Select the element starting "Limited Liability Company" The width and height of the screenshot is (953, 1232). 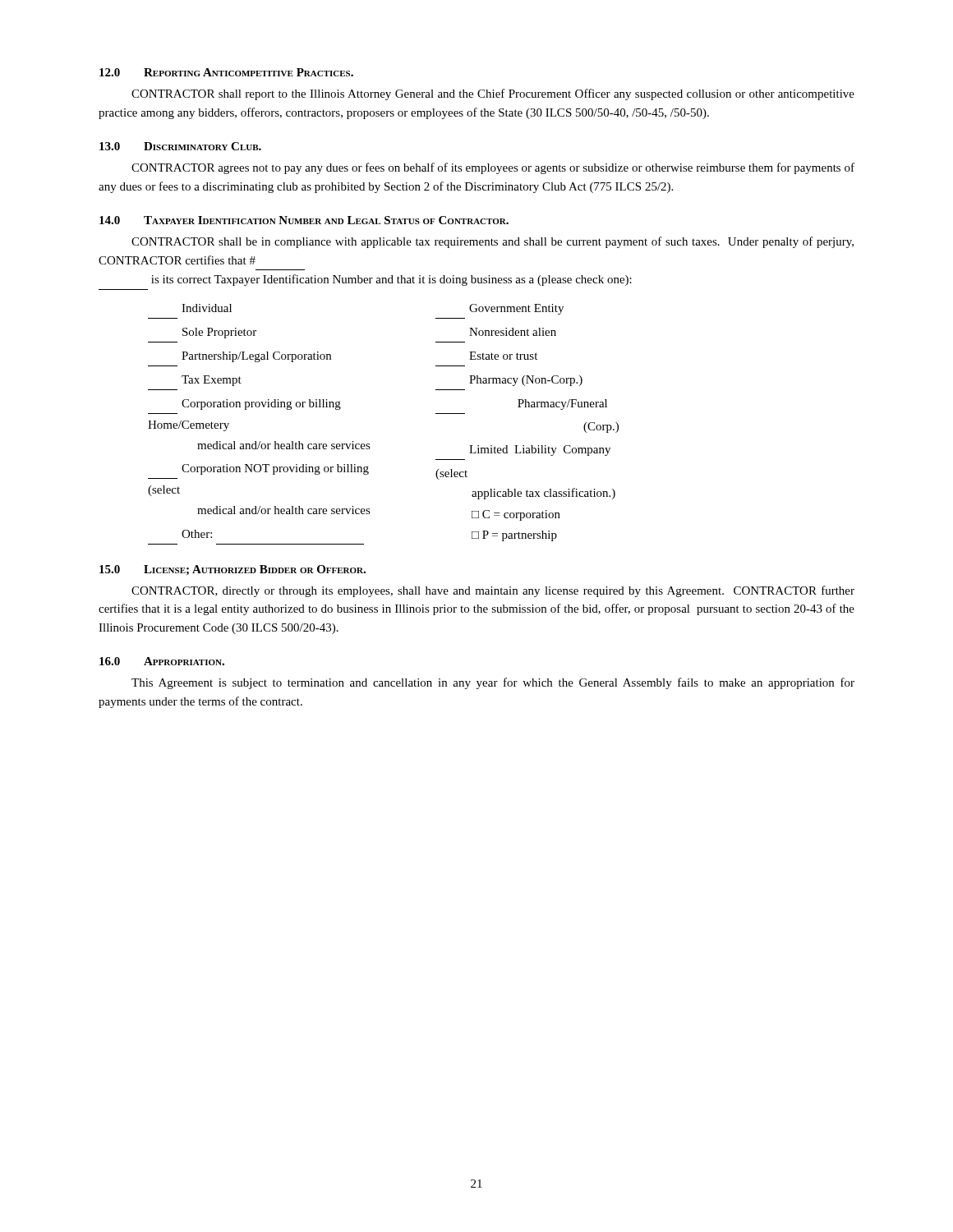pyautogui.click(x=523, y=449)
